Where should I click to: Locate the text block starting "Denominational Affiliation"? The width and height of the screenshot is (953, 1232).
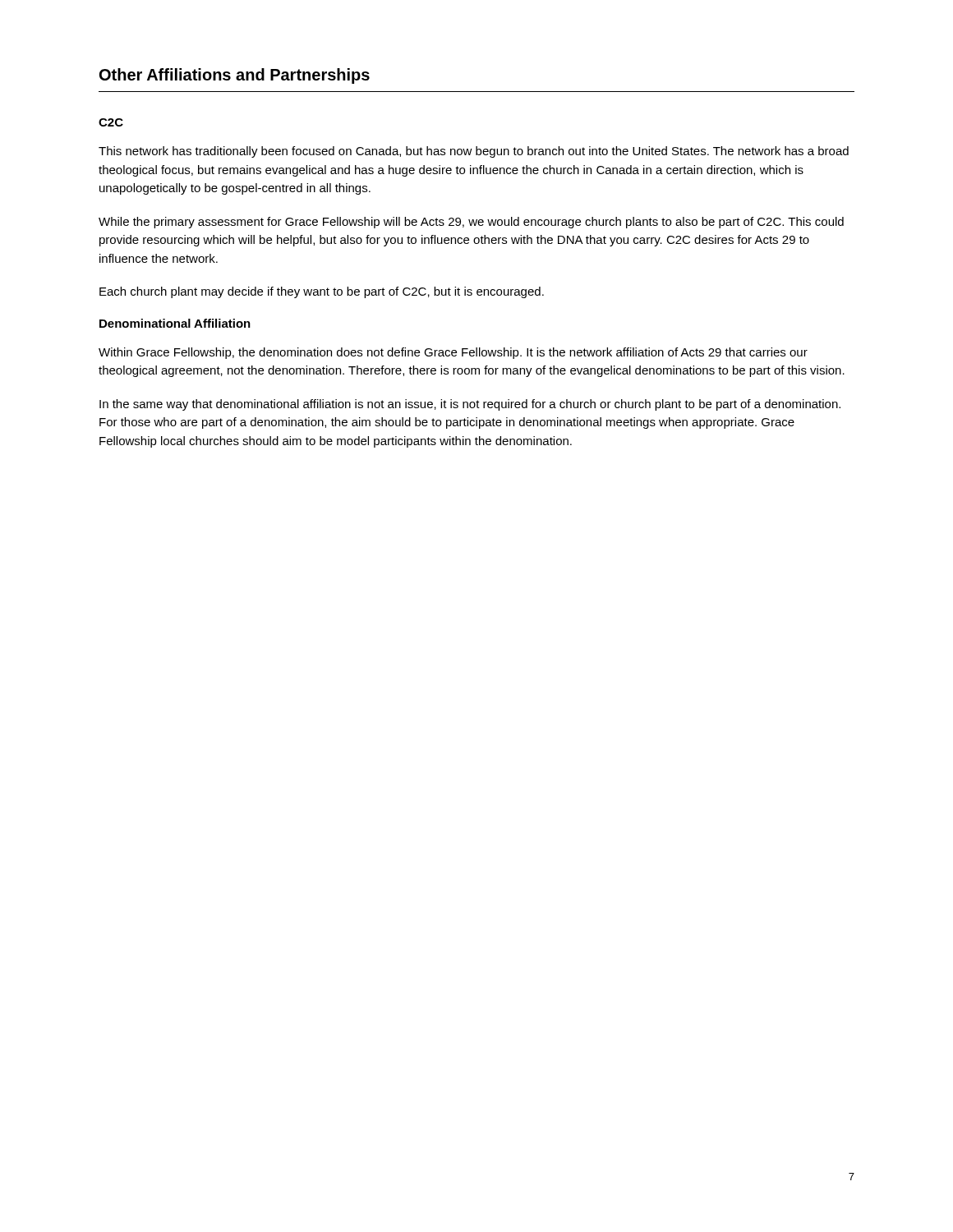tap(175, 323)
